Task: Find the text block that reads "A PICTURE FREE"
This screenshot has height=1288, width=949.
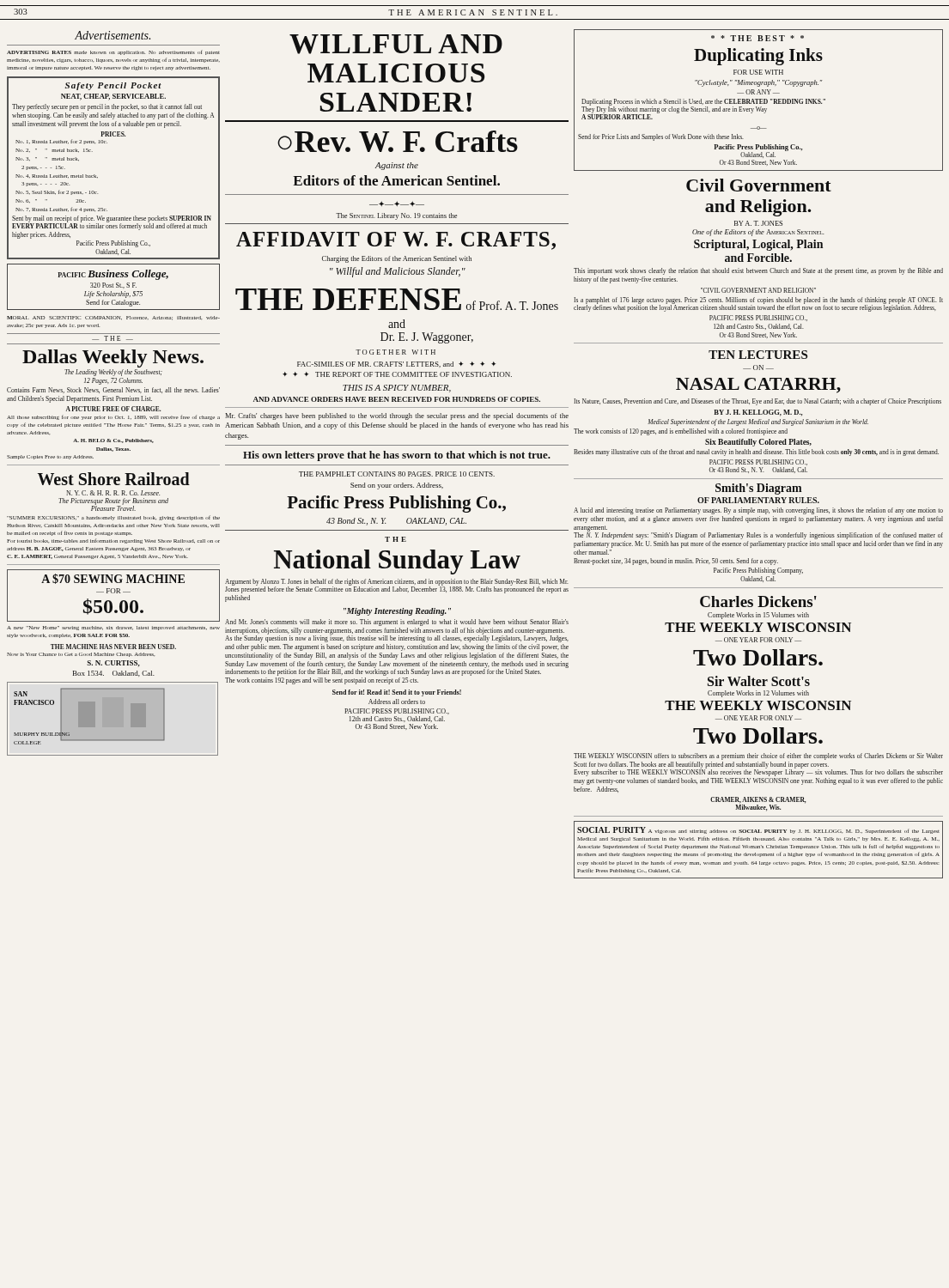Action: coord(113,433)
